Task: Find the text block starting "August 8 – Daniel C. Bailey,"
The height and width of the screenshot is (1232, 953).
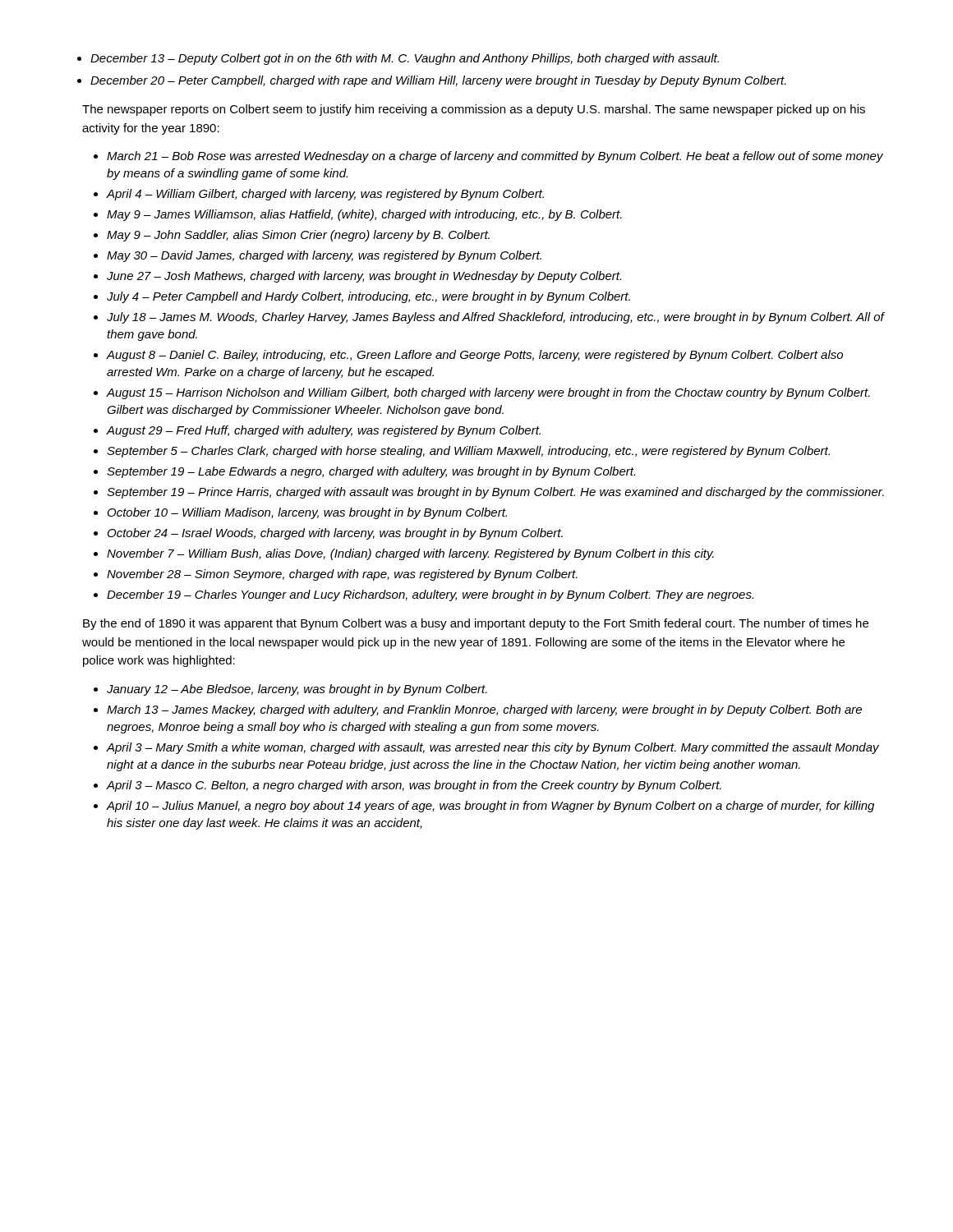Action: pos(475,363)
